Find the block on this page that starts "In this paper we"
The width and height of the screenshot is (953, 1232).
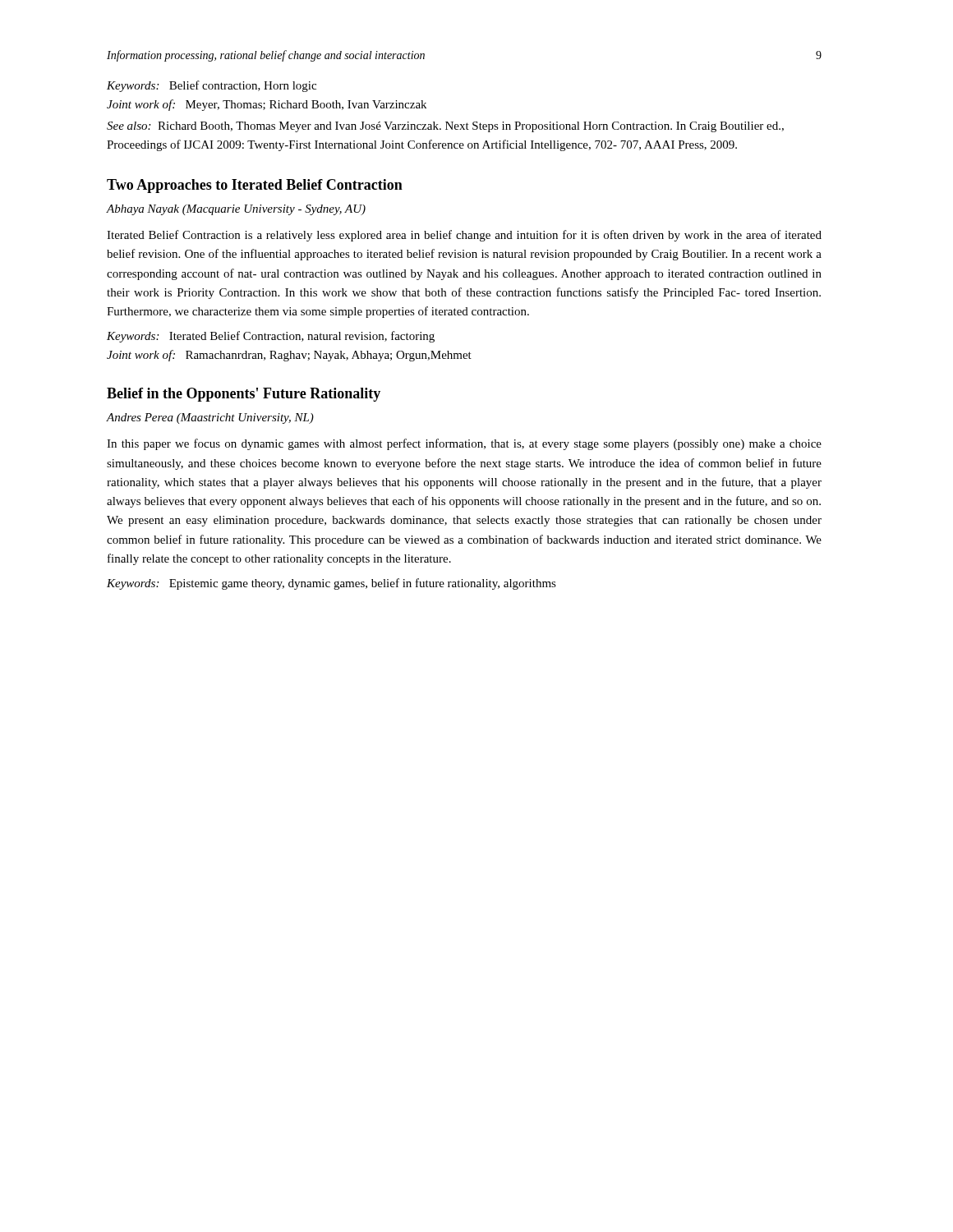tap(464, 501)
